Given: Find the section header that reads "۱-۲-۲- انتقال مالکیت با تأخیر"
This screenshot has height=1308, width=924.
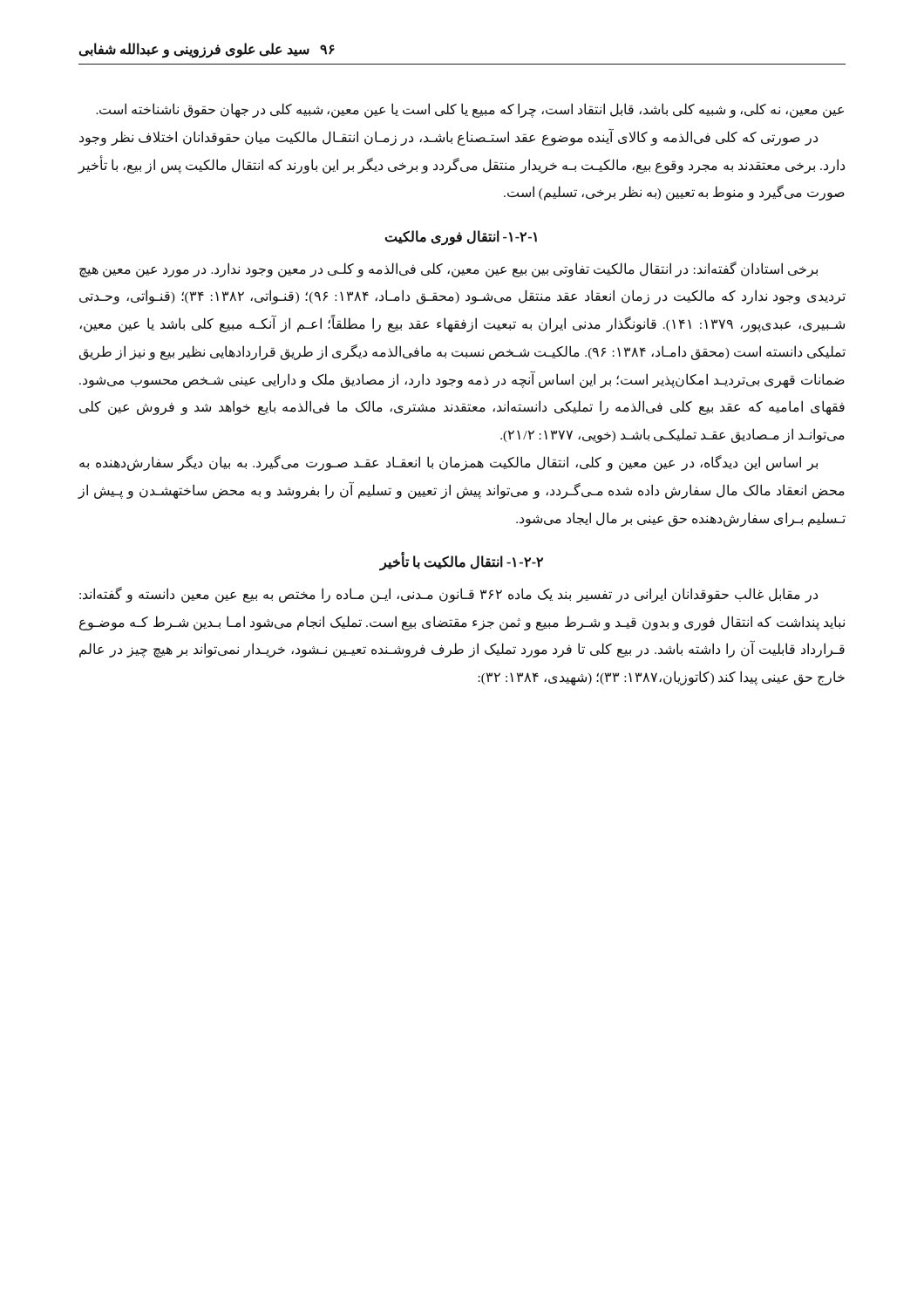Looking at the screenshot, I should 462,562.
